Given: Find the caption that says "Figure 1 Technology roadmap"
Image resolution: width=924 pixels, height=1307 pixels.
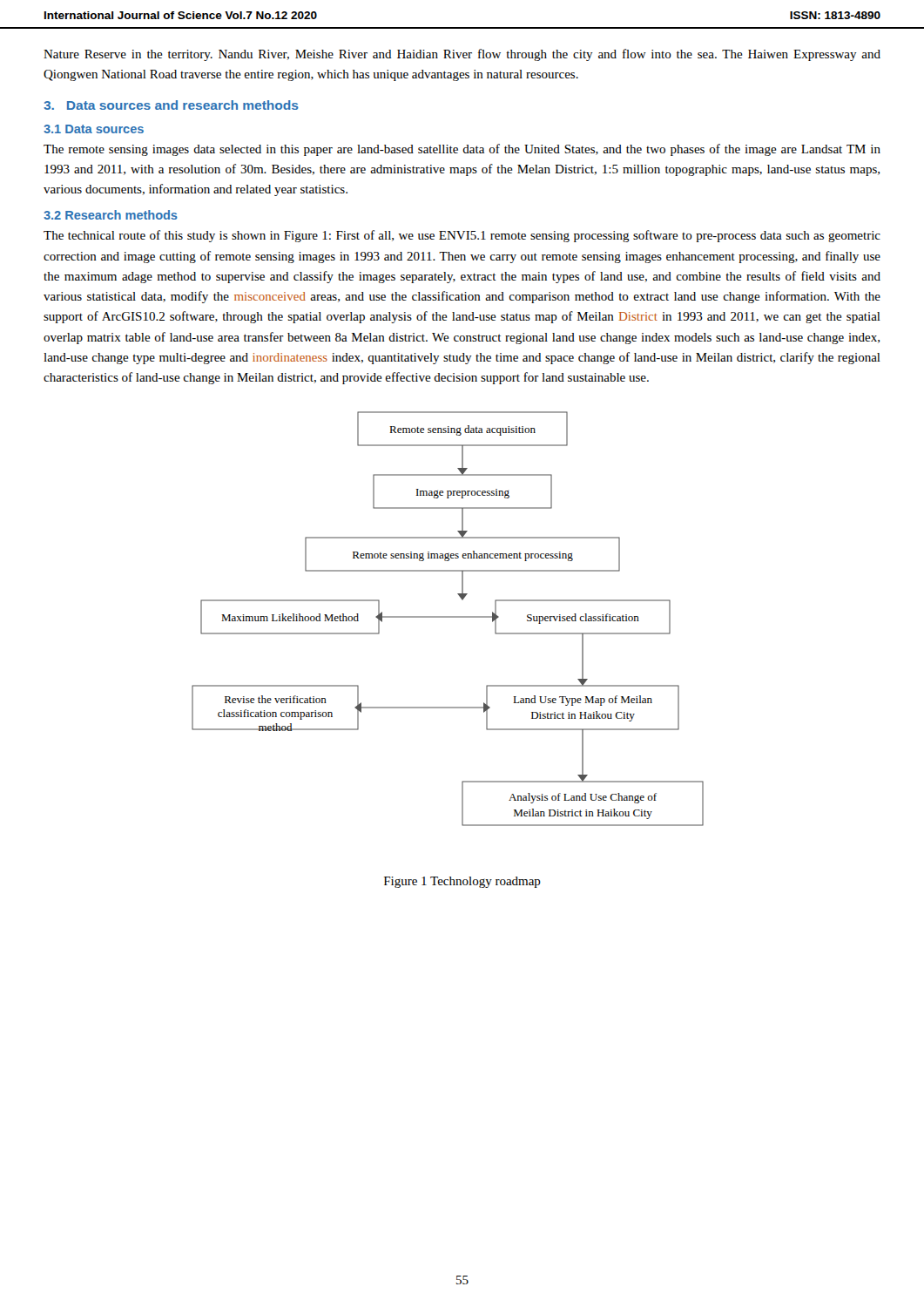Looking at the screenshot, I should 462,881.
